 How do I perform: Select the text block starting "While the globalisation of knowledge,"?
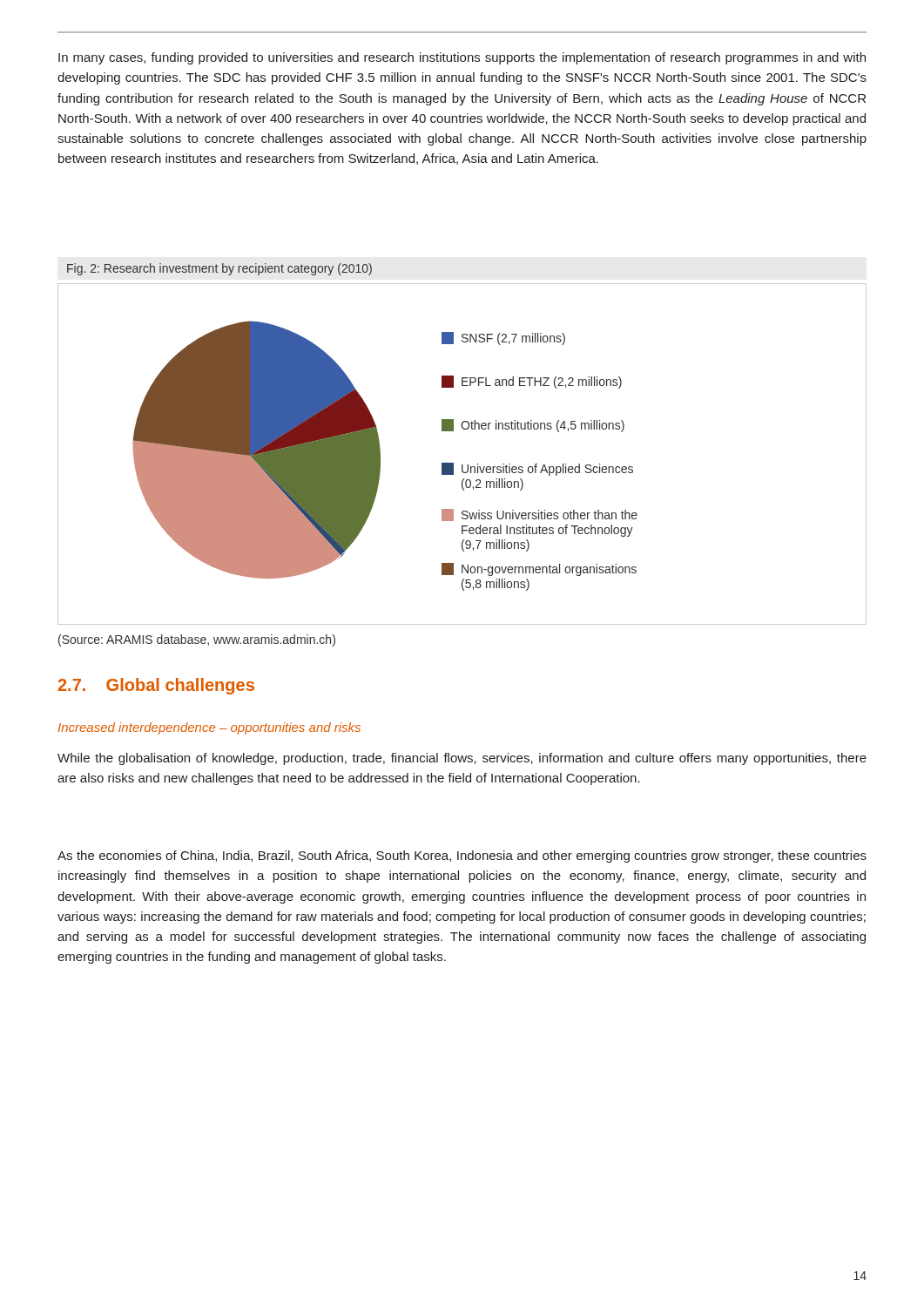click(462, 768)
